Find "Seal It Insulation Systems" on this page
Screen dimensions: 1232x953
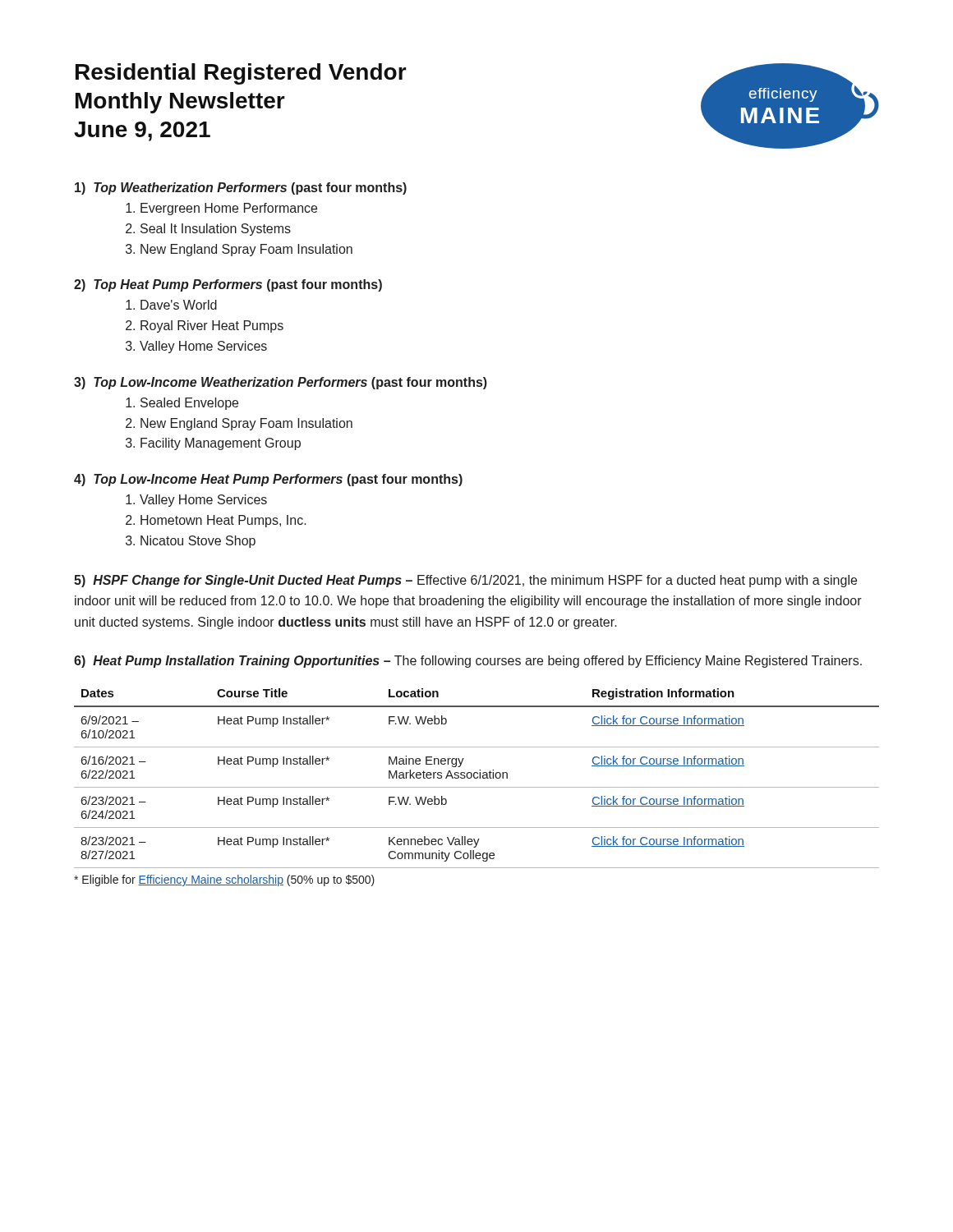point(215,229)
